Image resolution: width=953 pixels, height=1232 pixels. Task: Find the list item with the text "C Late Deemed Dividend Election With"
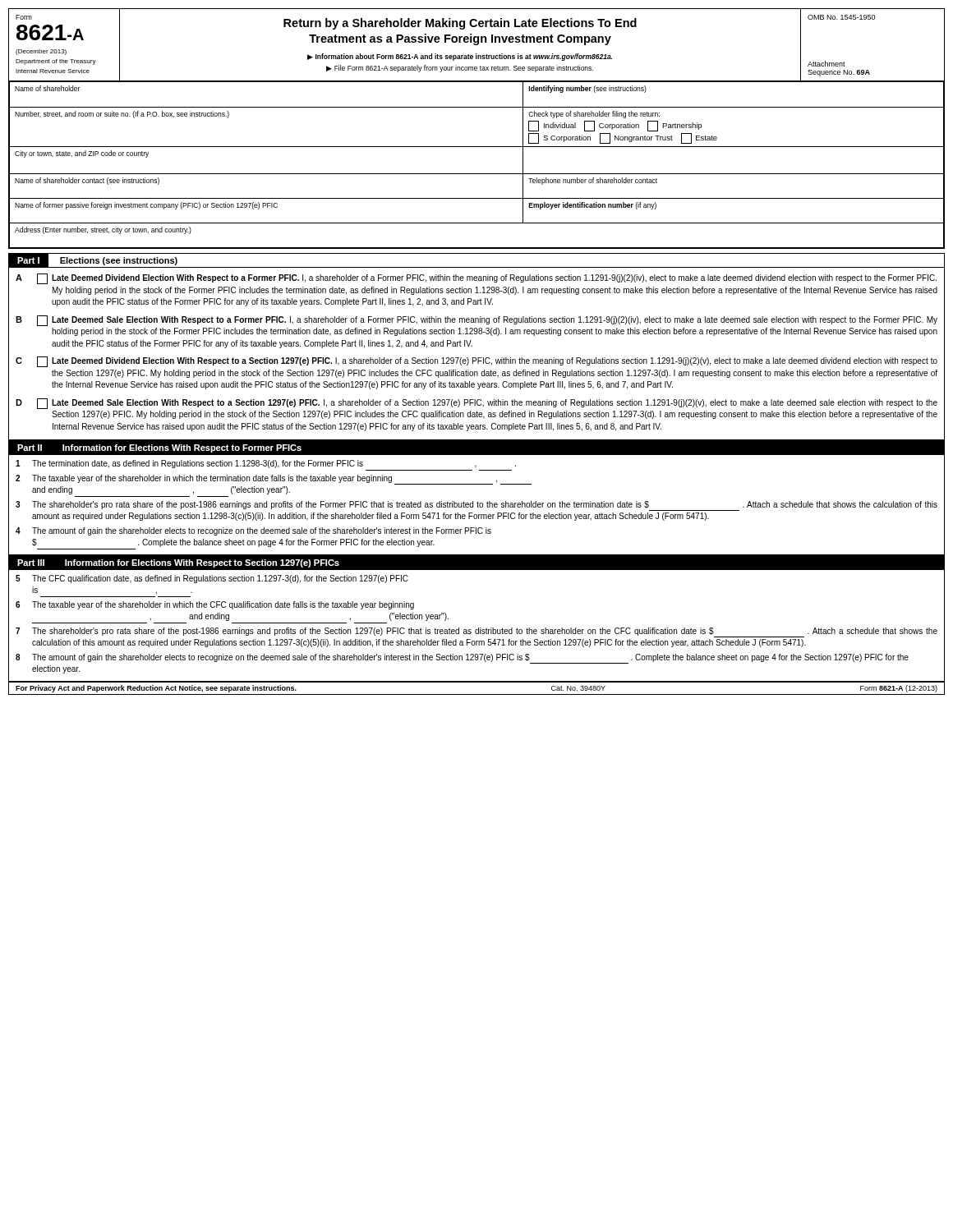point(476,374)
